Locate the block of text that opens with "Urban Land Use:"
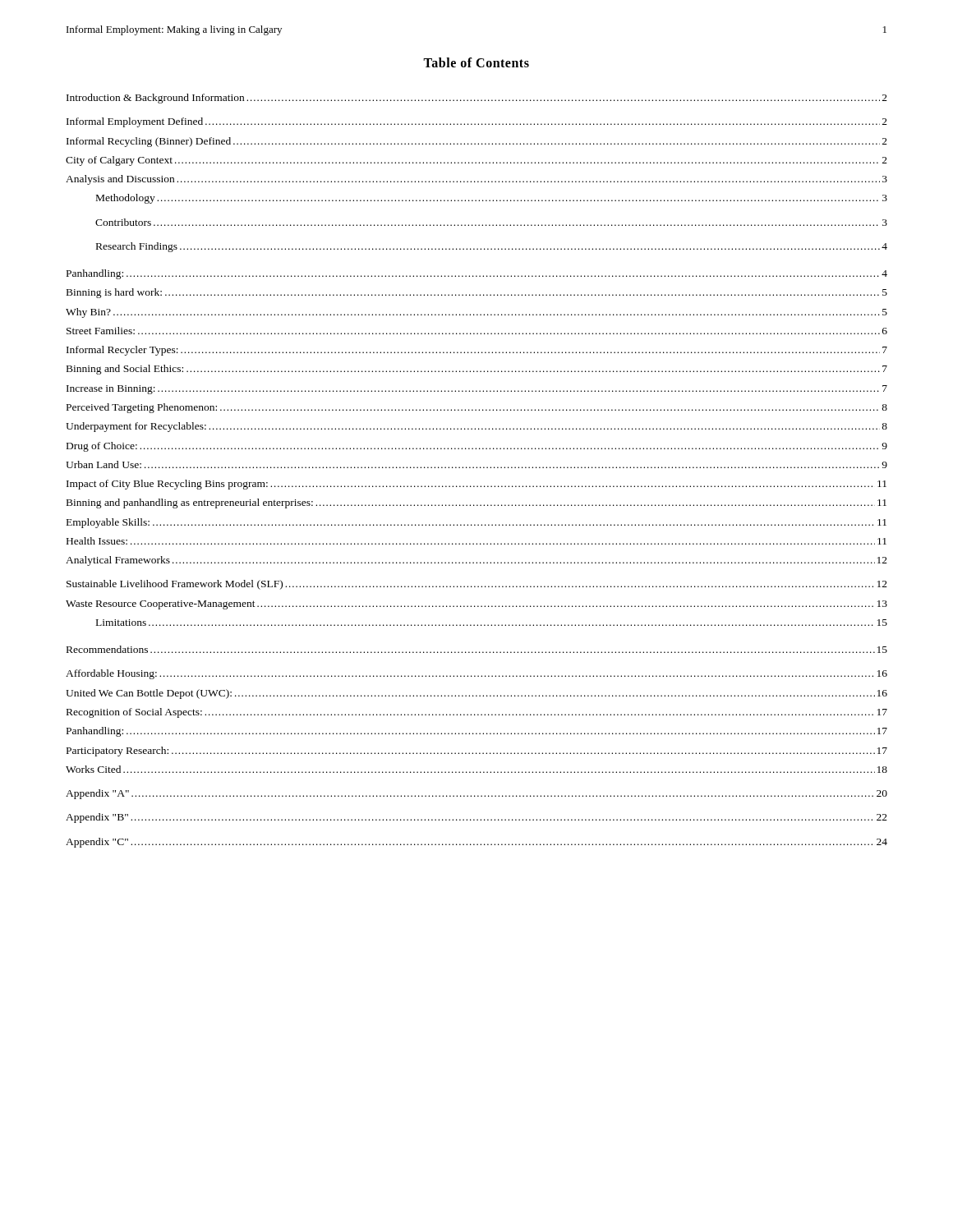 [x=476, y=465]
